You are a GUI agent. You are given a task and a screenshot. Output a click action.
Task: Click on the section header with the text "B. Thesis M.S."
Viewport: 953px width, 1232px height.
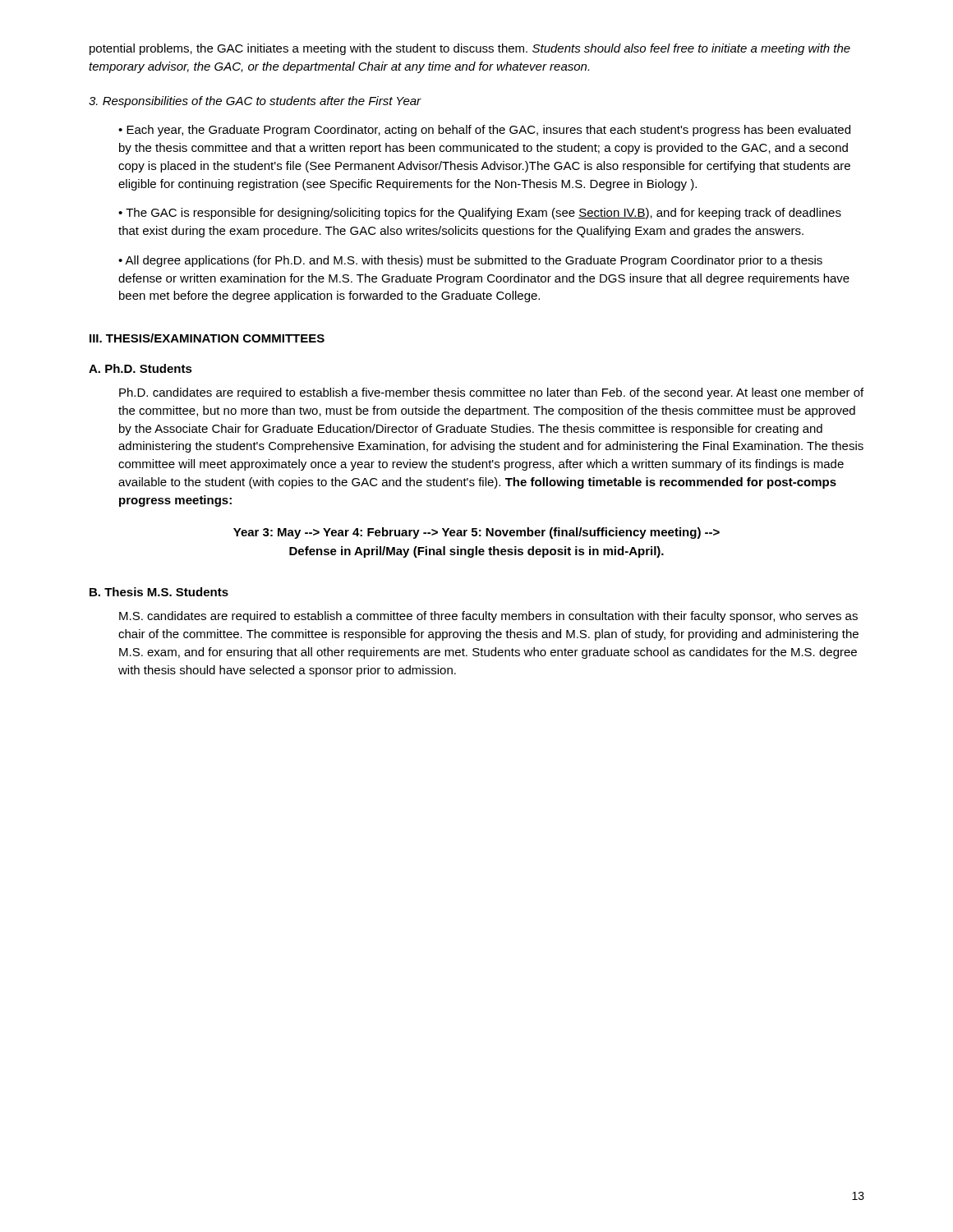pyautogui.click(x=159, y=592)
